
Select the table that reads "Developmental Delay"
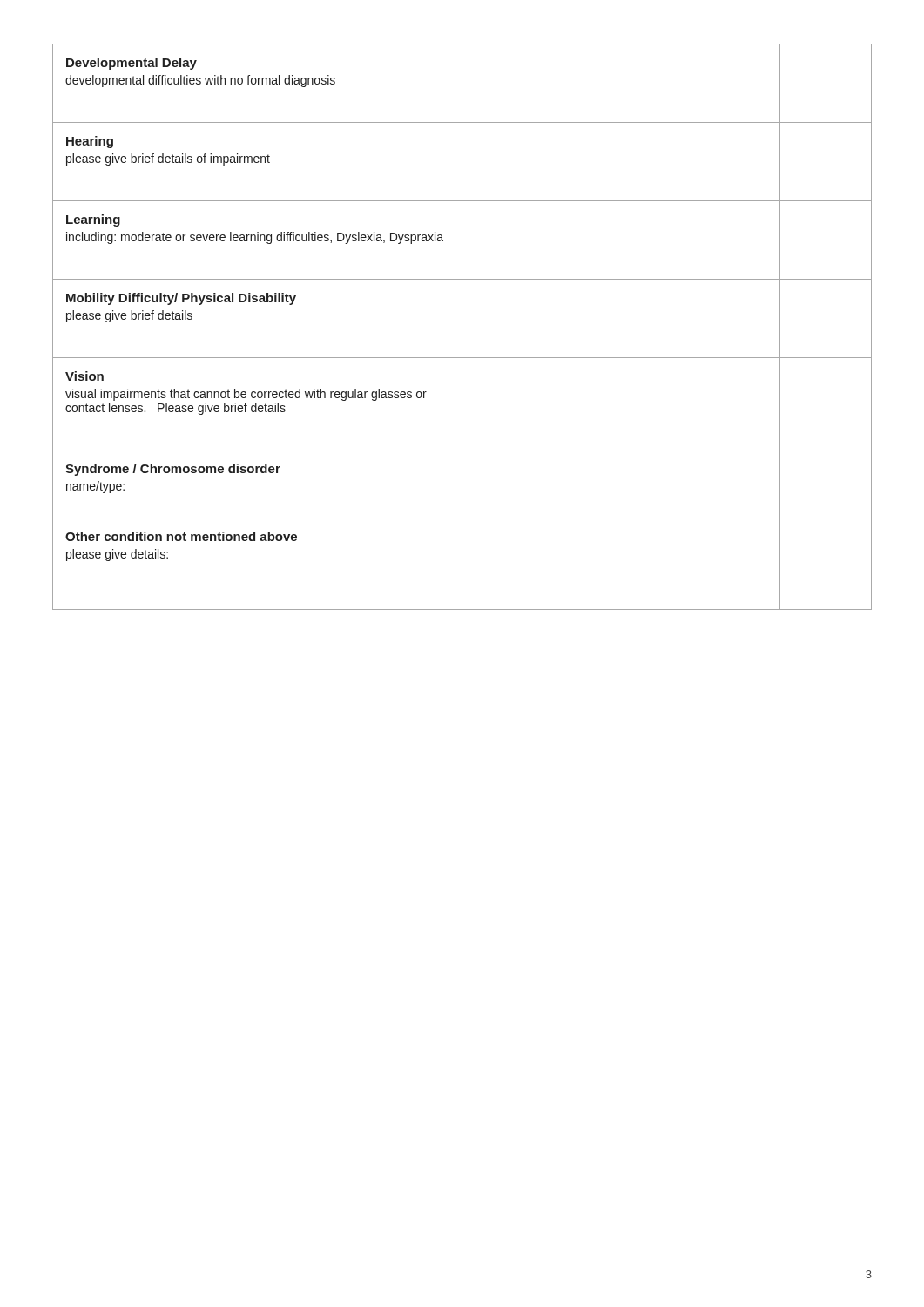pos(462,327)
